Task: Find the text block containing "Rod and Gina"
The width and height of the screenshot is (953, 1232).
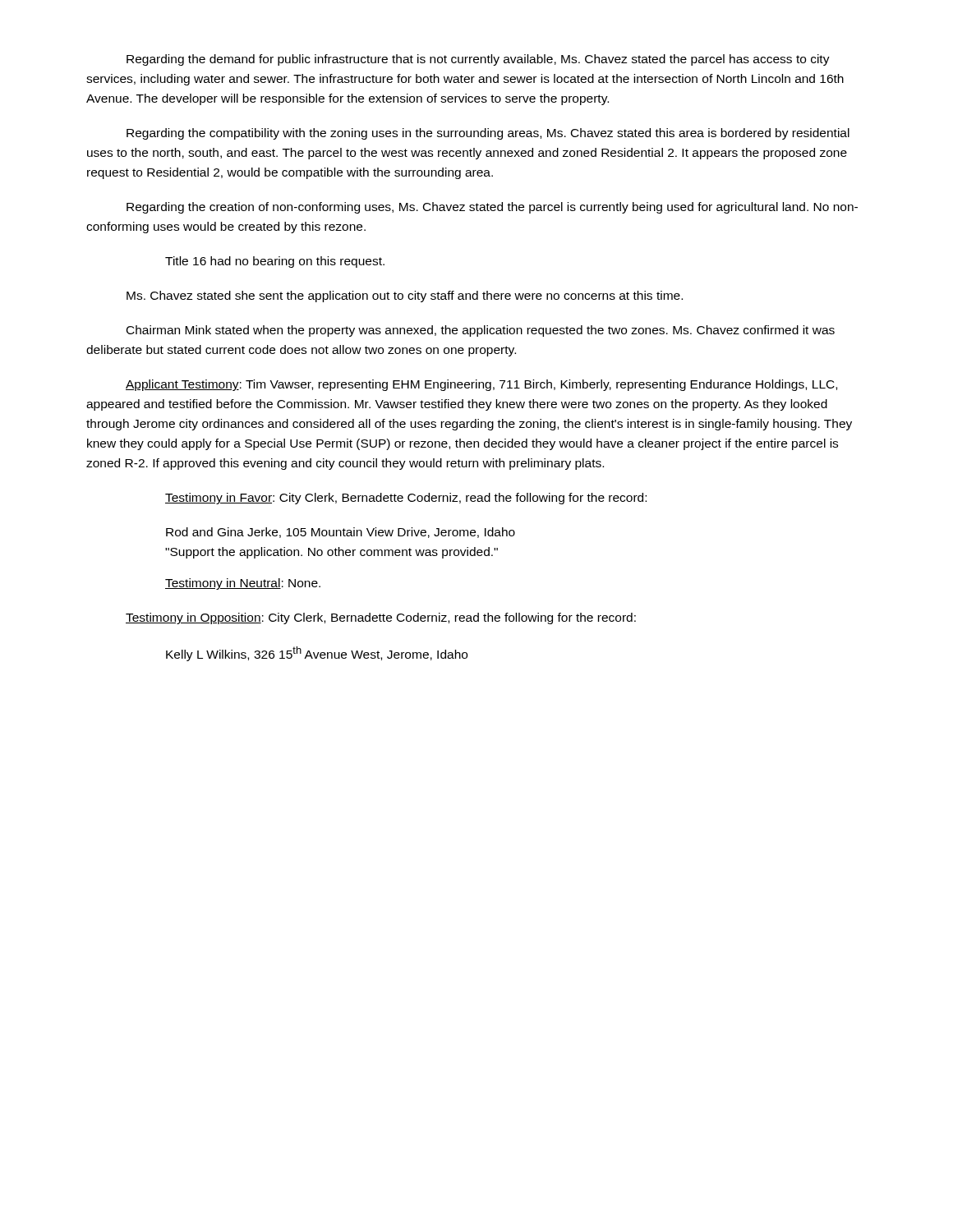Action: click(340, 542)
